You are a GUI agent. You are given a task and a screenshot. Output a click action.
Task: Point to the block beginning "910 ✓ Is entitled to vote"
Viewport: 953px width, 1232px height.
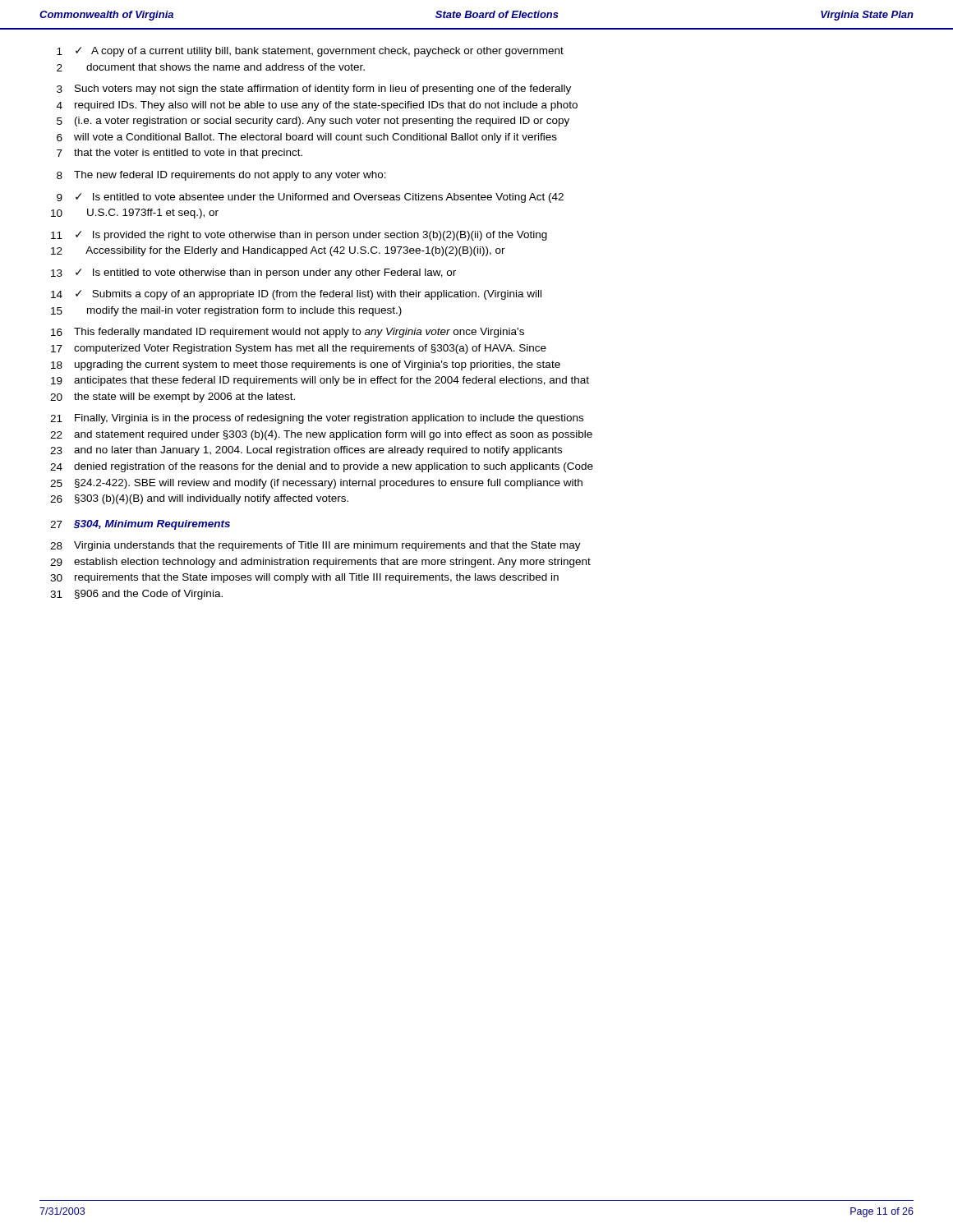pyautogui.click(x=476, y=205)
